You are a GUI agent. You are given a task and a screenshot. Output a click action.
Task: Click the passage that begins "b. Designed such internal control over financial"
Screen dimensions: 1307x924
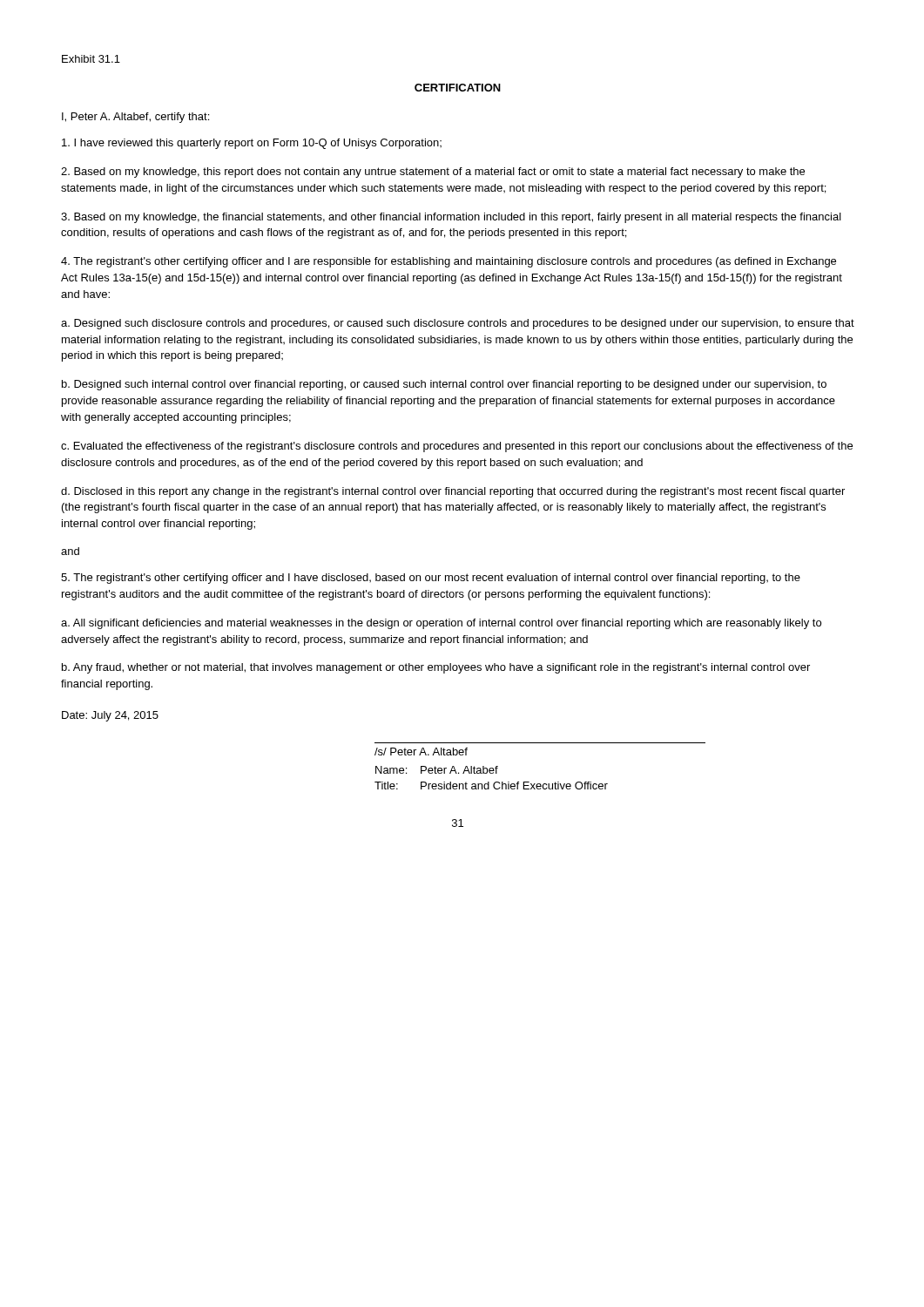(448, 401)
